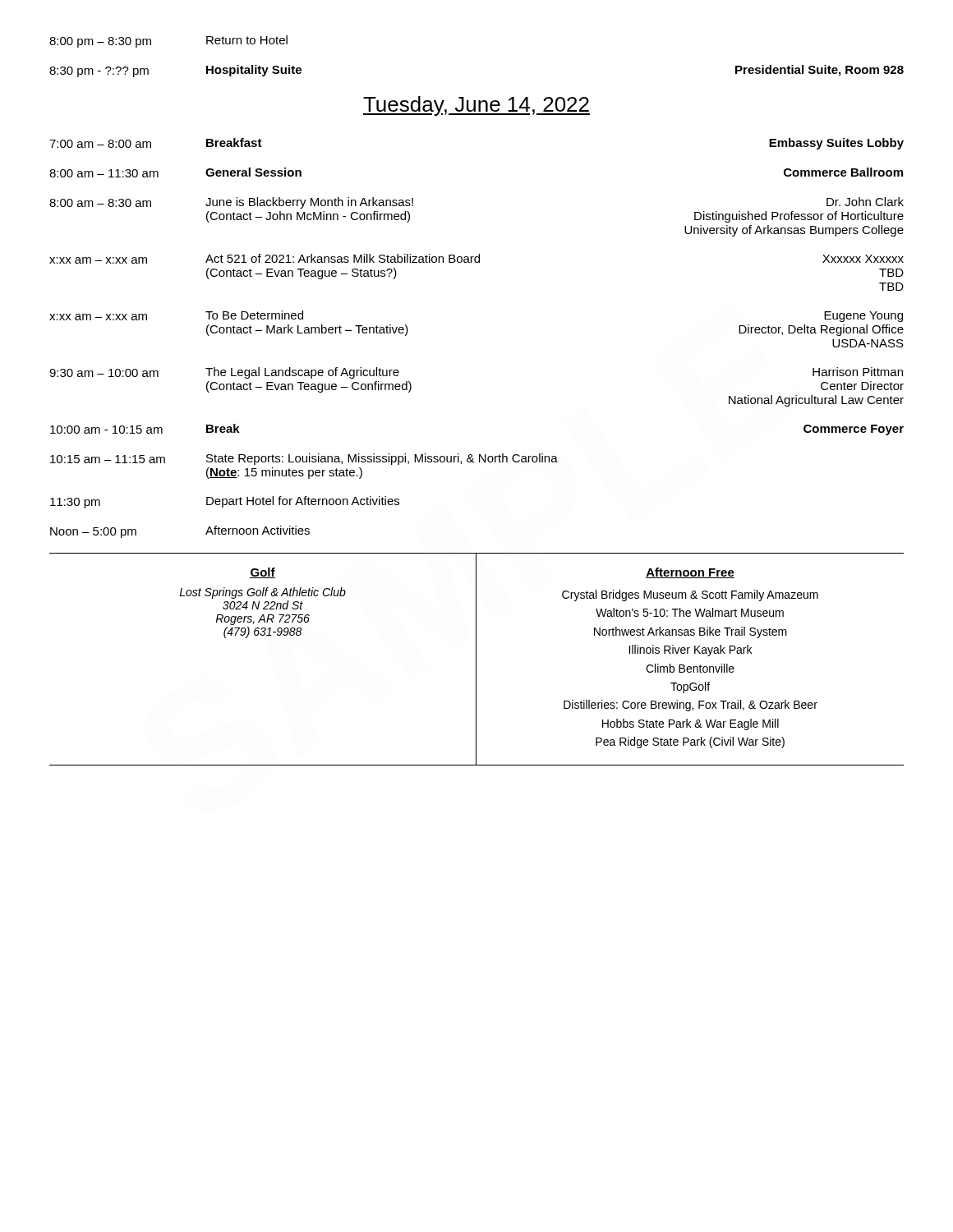Find the element starting "8:30 pm - ?:?? pm Hospitality Suite Presidential"
The width and height of the screenshot is (953, 1232).
(x=108, y=71)
